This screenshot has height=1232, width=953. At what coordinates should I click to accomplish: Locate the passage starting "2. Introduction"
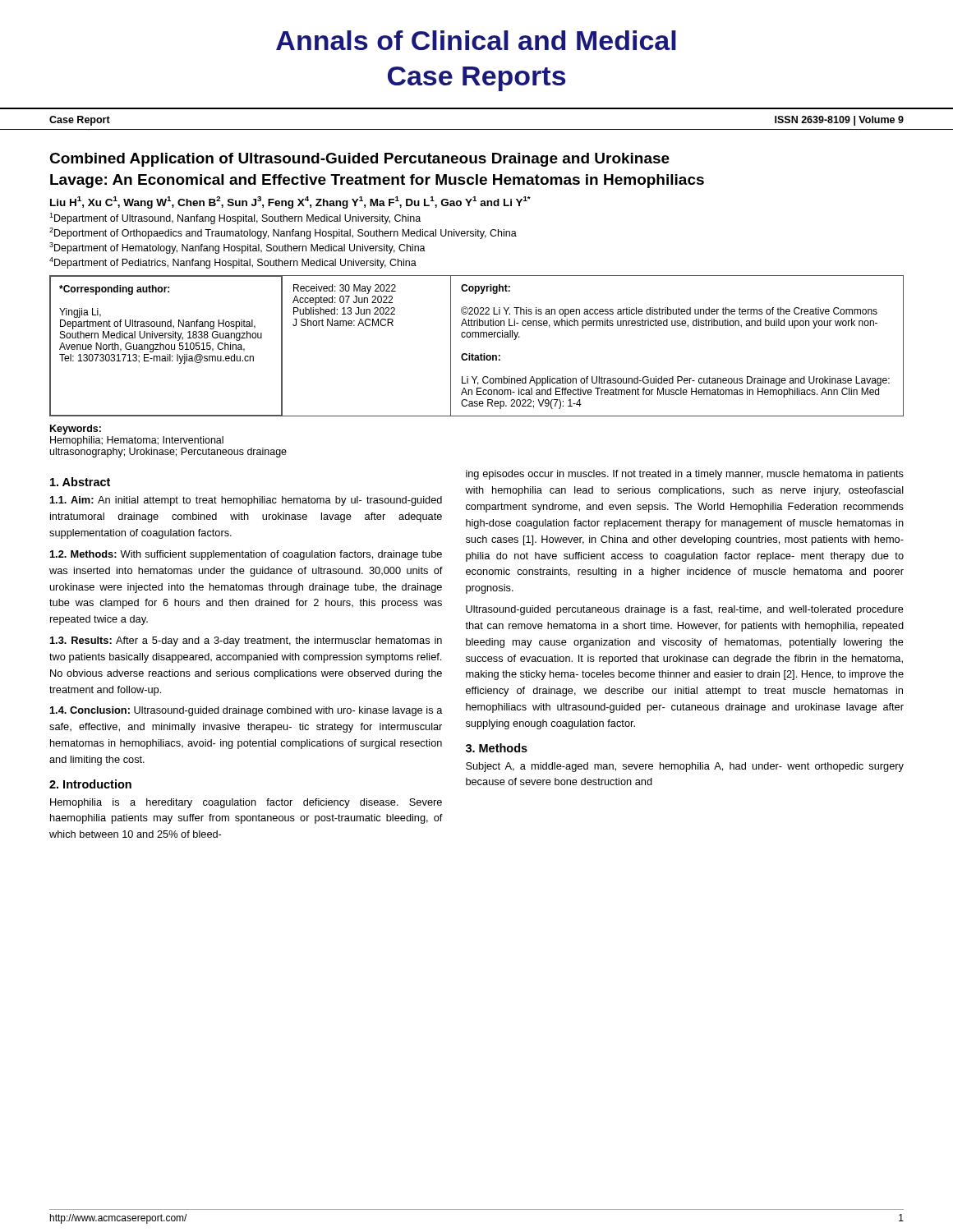(91, 784)
